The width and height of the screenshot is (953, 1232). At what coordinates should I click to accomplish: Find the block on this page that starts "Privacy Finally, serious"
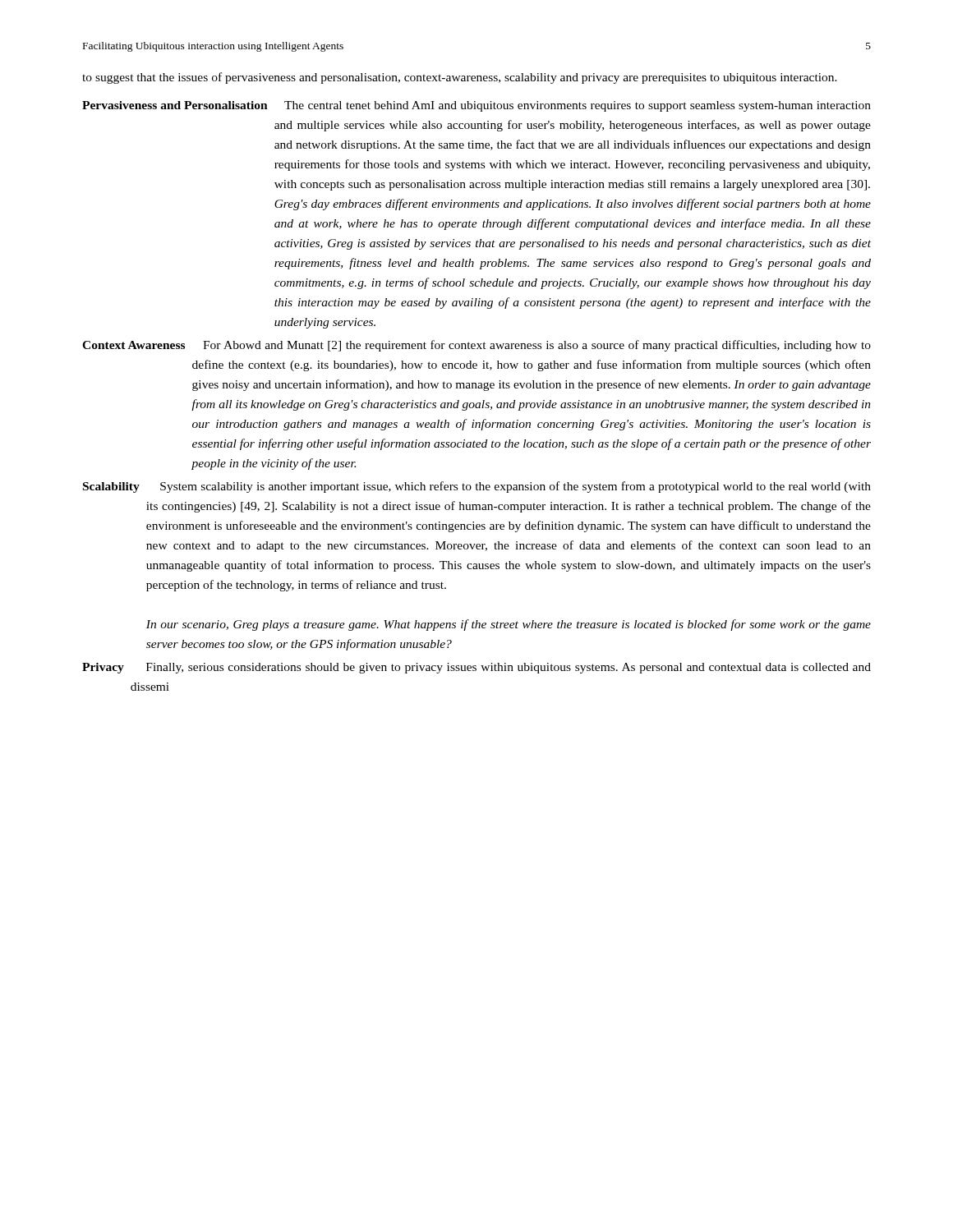coord(476,677)
